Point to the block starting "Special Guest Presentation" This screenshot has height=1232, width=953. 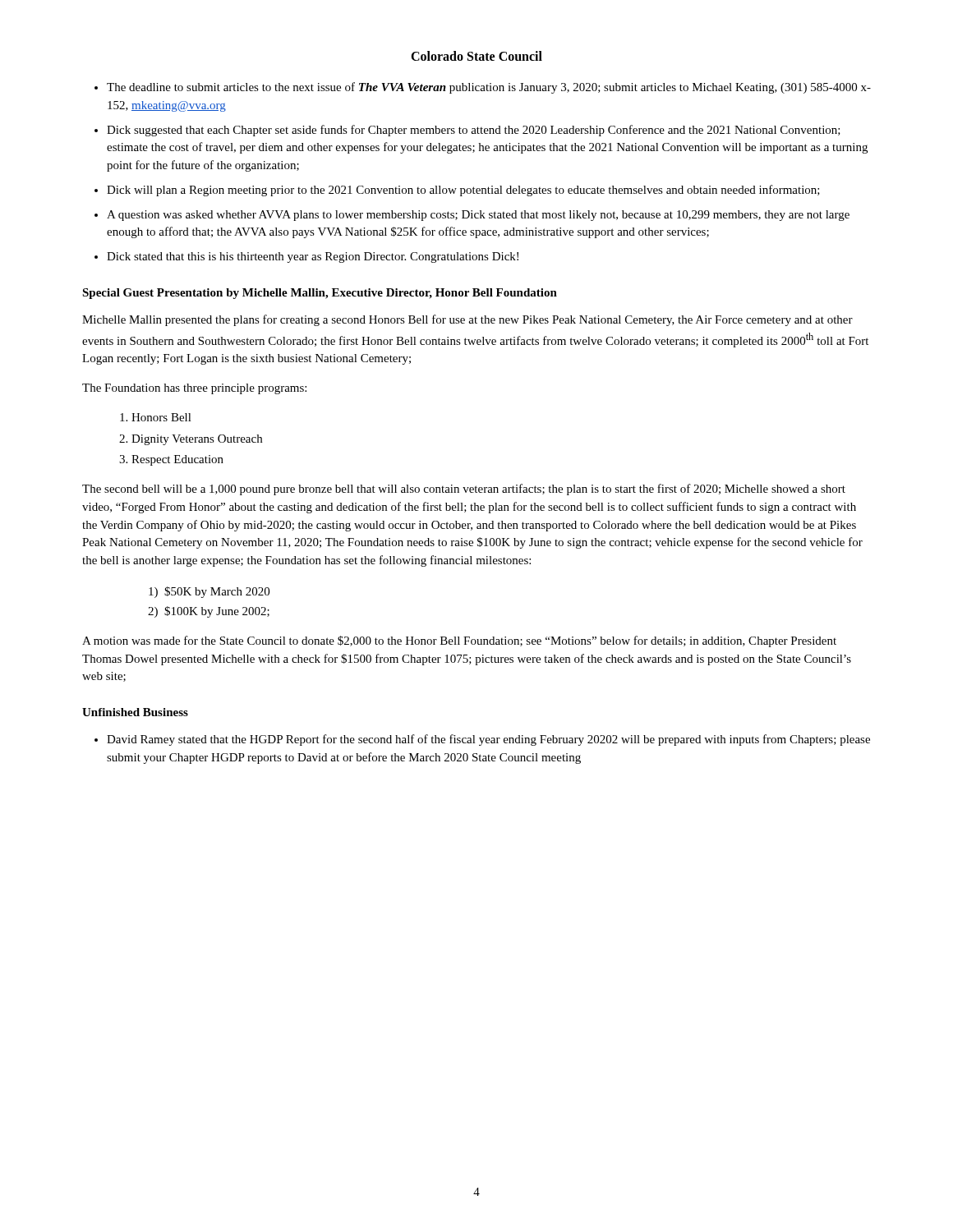pos(319,292)
